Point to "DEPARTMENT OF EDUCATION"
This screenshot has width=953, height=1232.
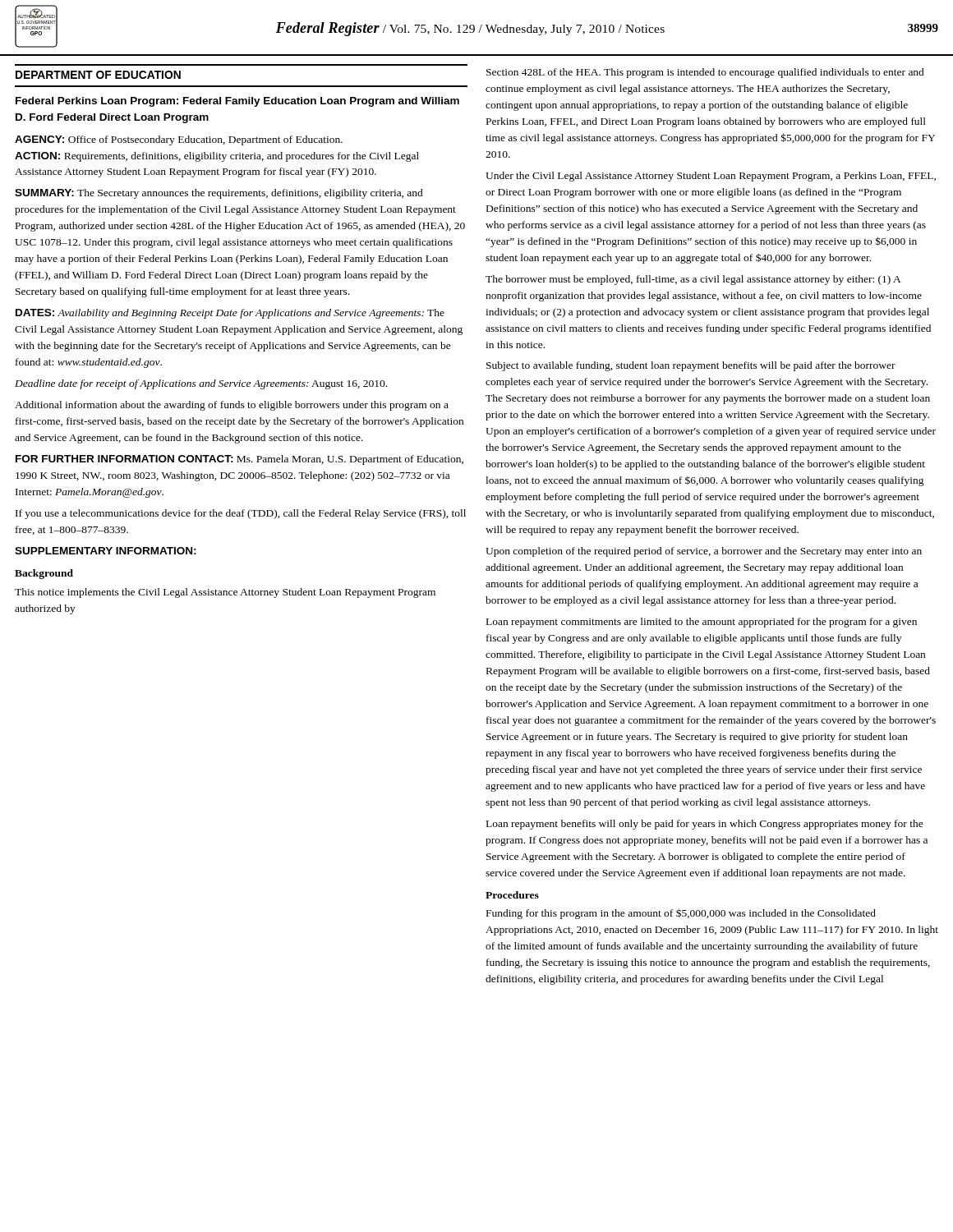(98, 75)
